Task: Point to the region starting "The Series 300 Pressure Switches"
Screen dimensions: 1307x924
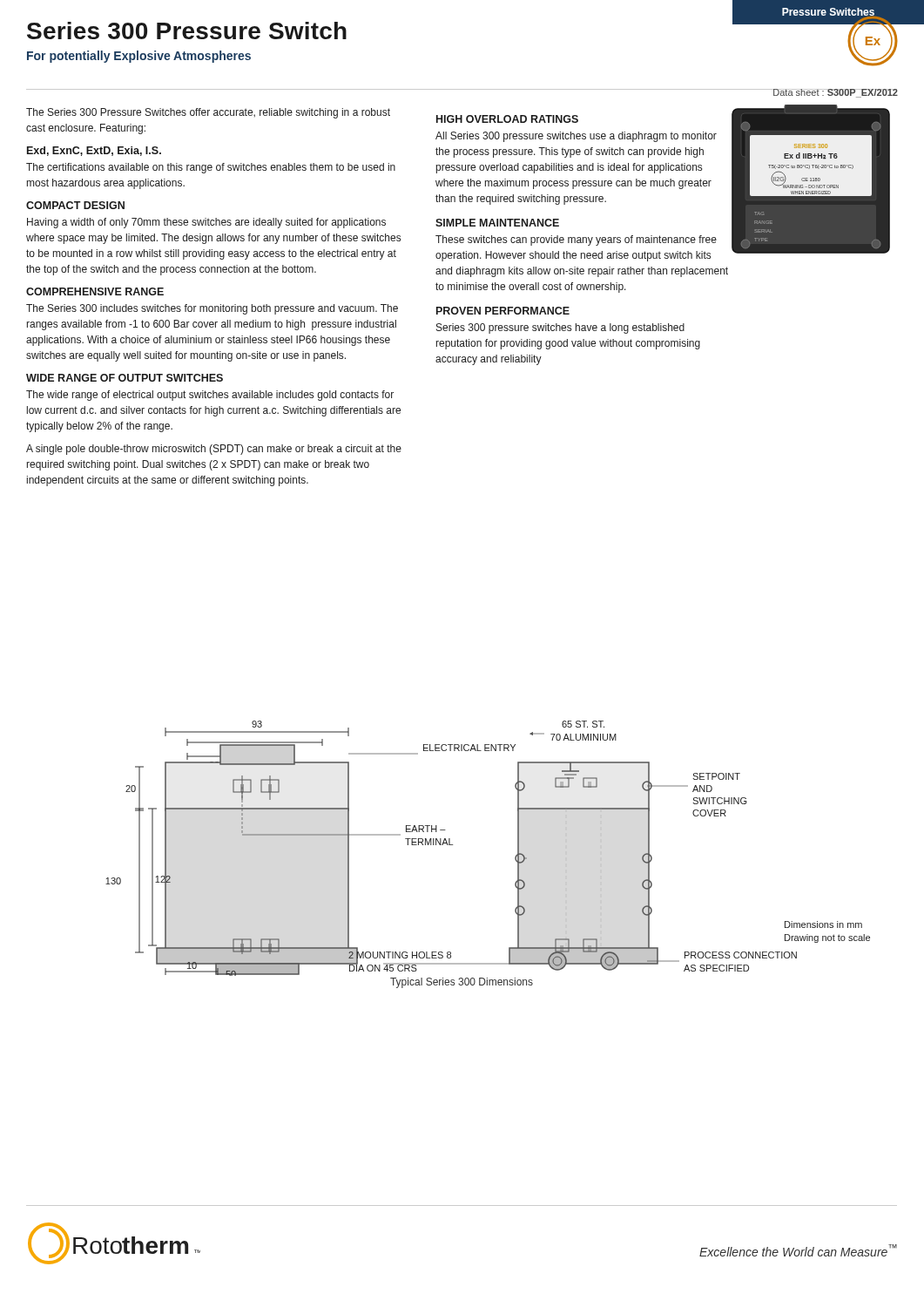Action: [x=208, y=120]
